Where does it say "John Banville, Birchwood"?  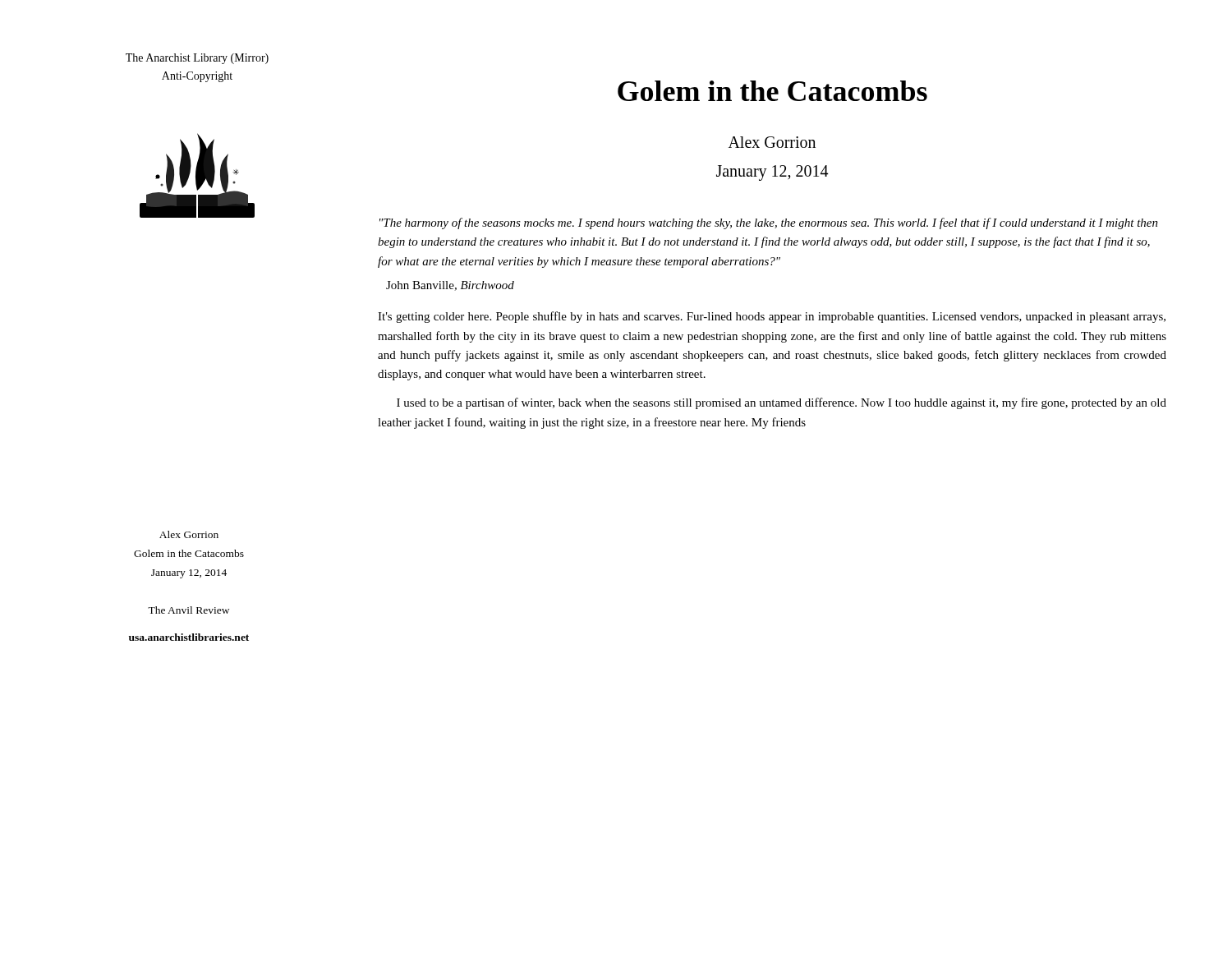click(x=450, y=285)
